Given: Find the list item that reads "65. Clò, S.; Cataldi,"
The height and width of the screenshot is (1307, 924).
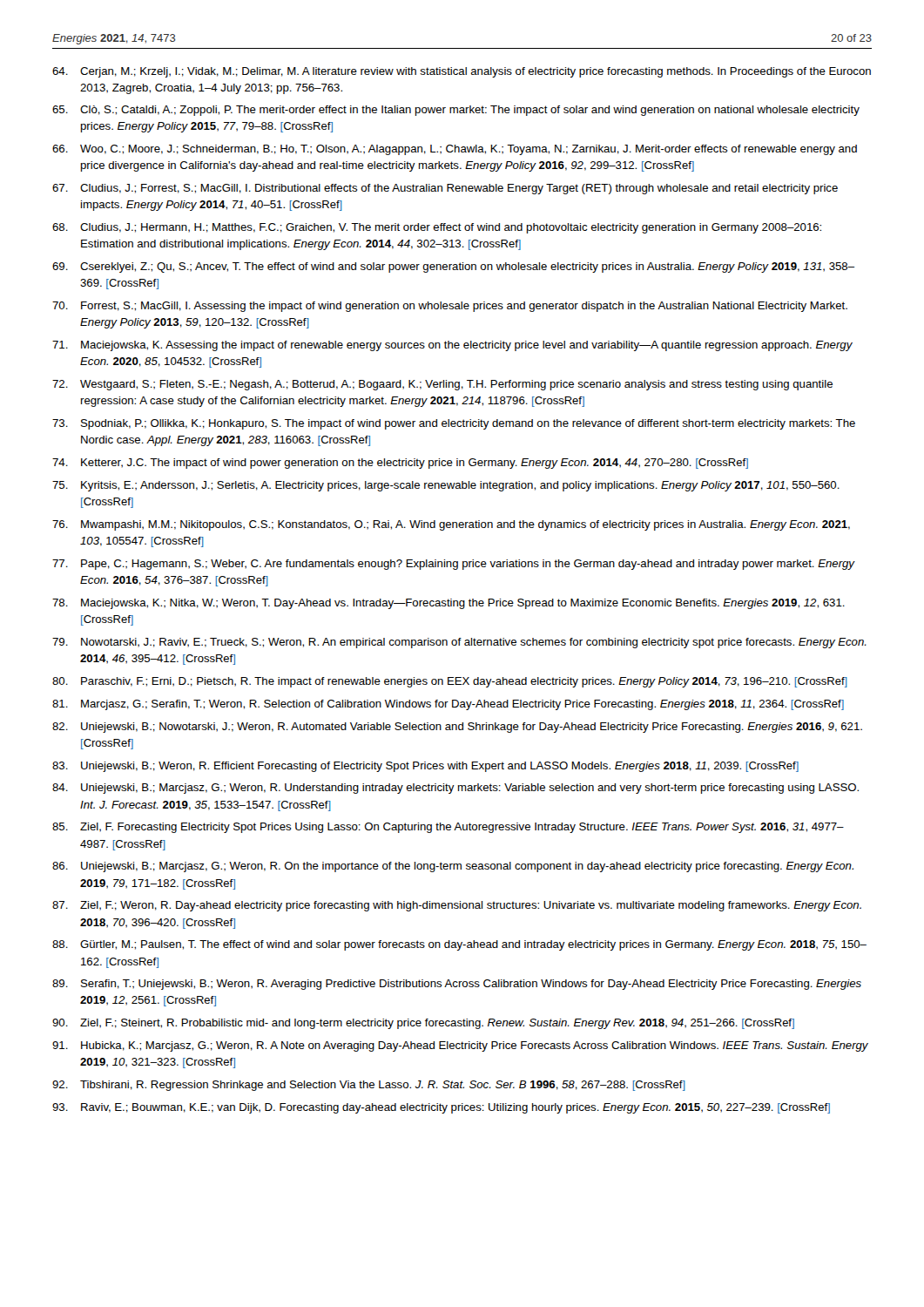Looking at the screenshot, I should click(462, 118).
